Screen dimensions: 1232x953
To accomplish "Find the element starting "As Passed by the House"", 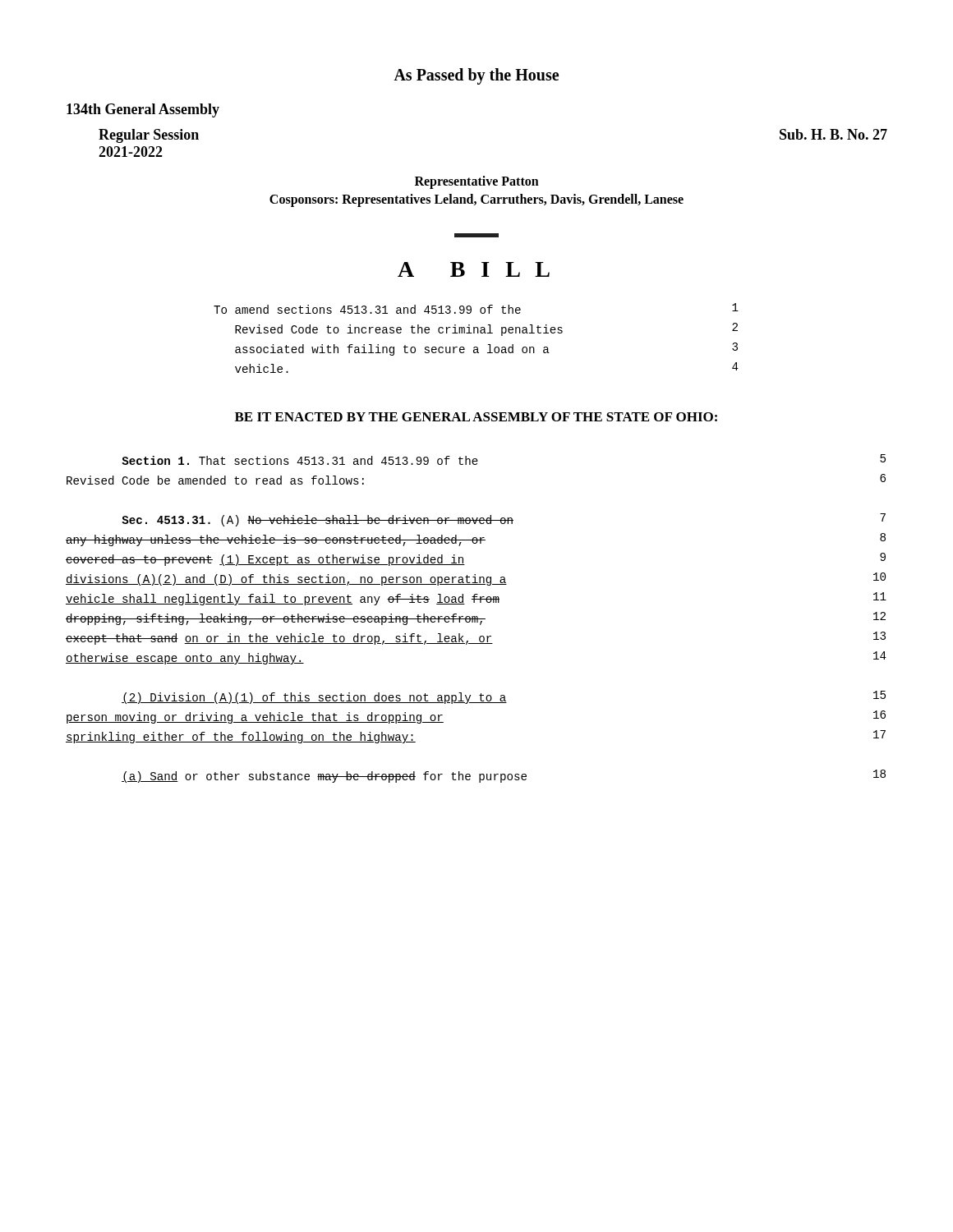I will (x=476, y=75).
